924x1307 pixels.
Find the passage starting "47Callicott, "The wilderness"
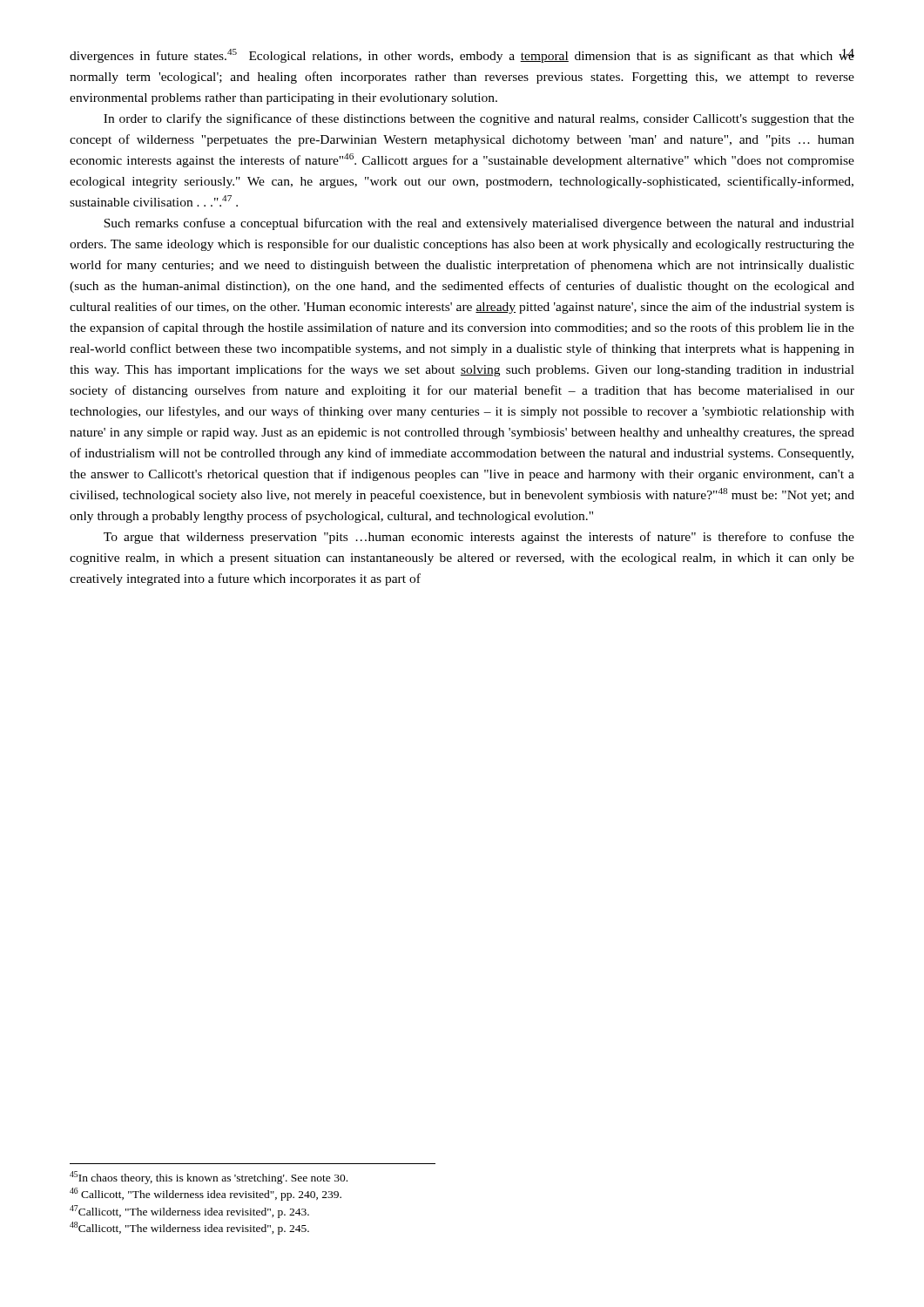190,1211
